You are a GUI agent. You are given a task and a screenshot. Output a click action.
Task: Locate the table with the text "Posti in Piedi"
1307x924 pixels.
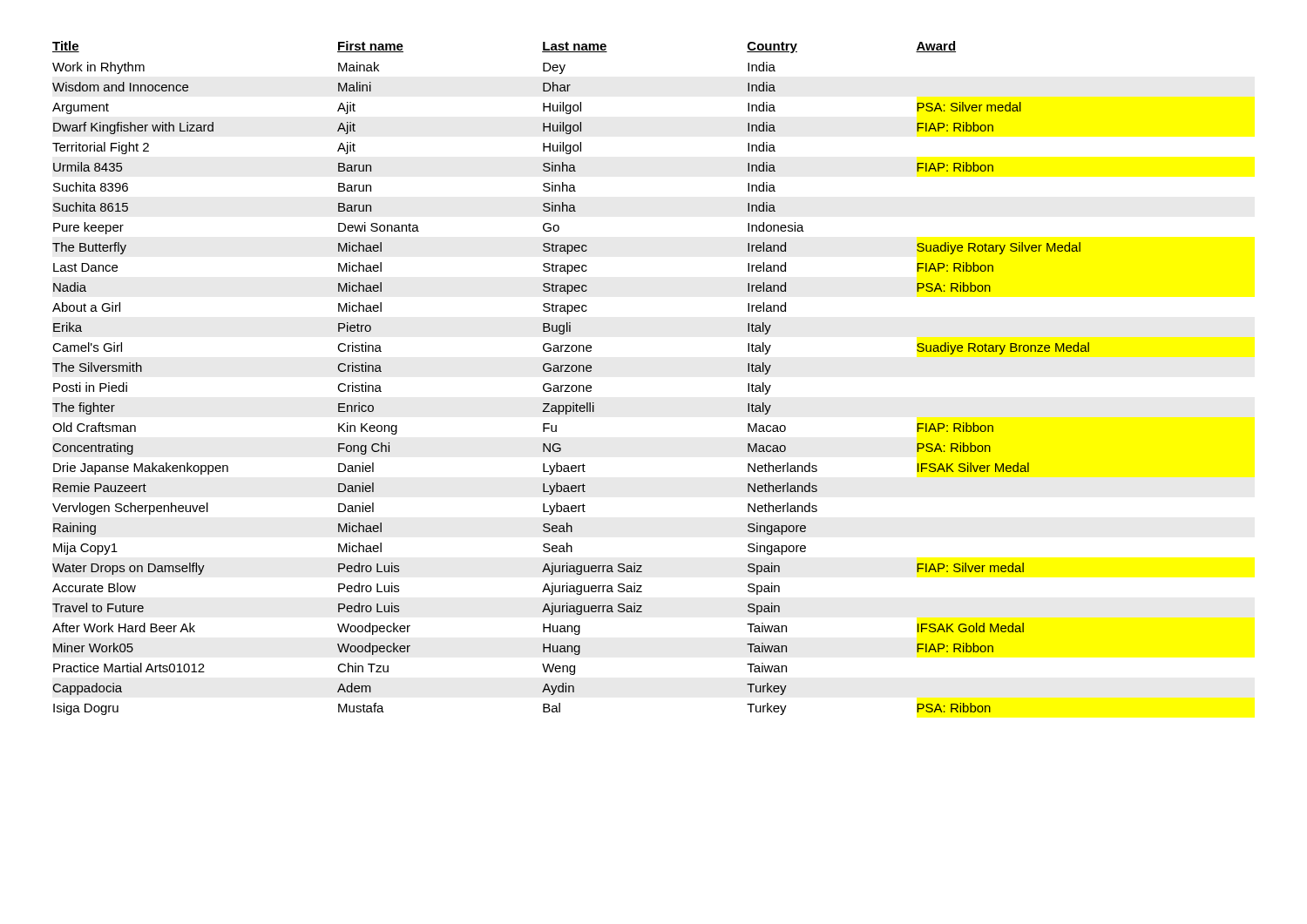(654, 376)
